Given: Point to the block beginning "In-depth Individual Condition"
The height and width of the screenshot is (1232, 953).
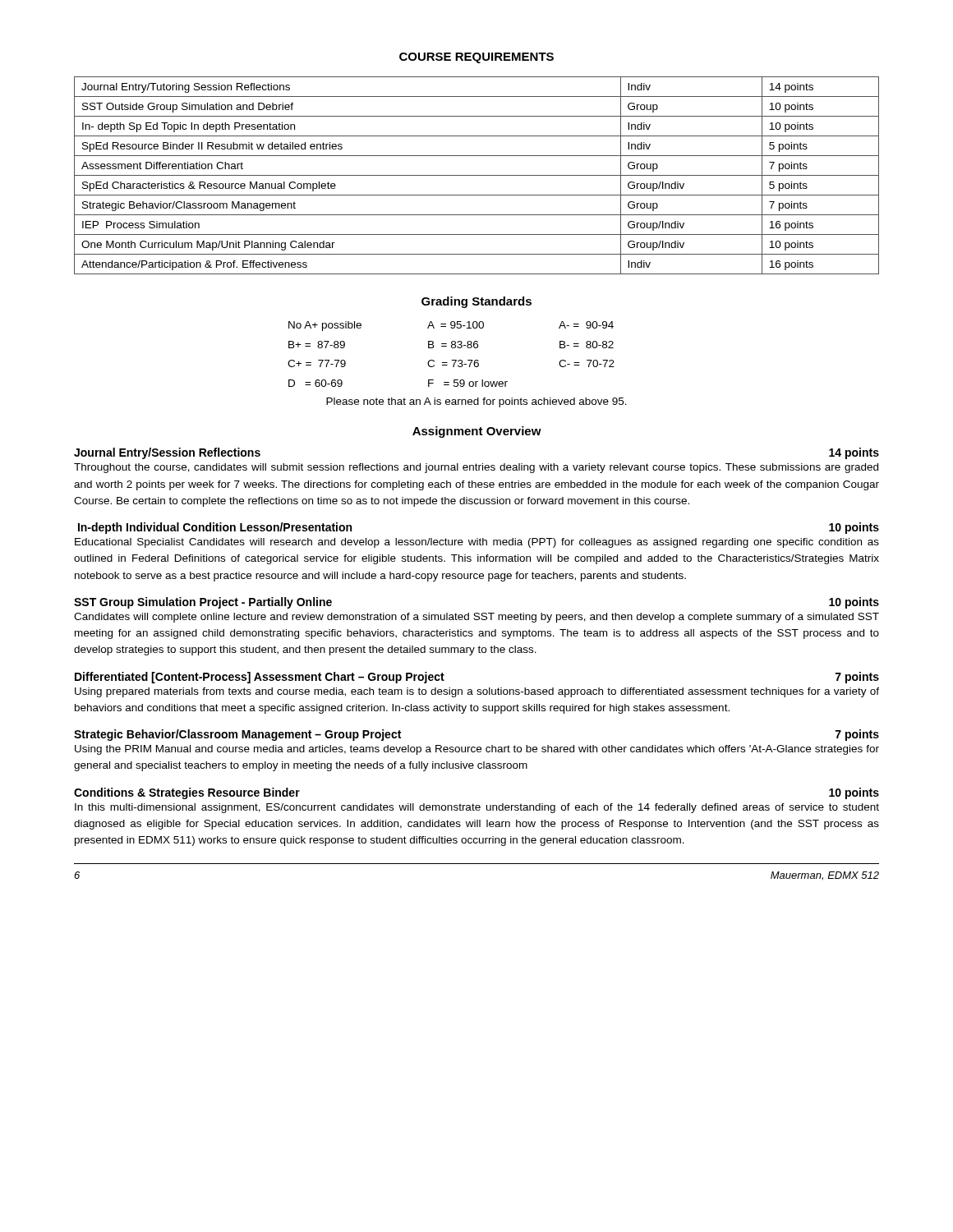Looking at the screenshot, I should (x=476, y=552).
